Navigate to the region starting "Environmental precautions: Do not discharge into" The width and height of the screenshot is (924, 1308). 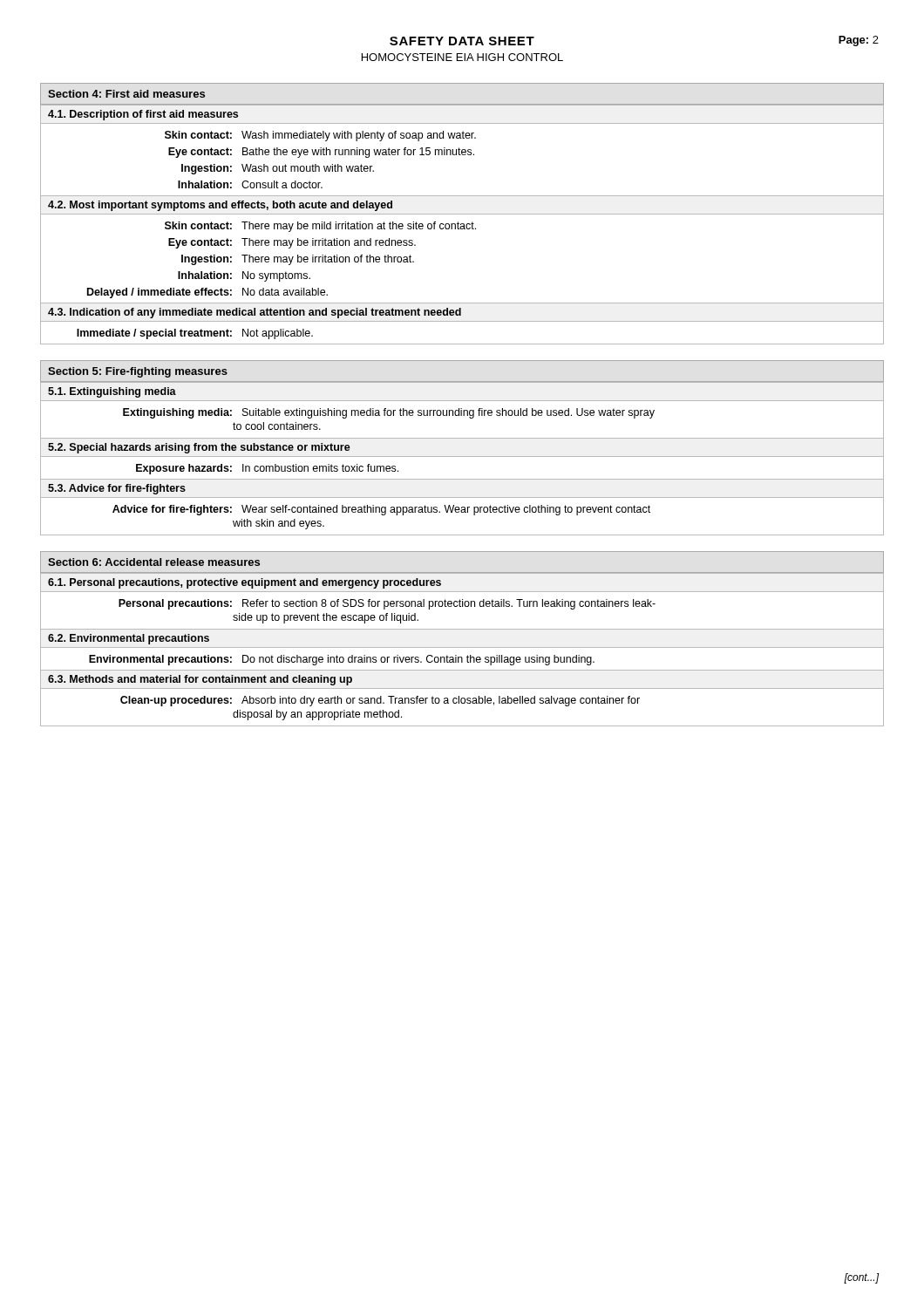pyautogui.click(x=462, y=659)
